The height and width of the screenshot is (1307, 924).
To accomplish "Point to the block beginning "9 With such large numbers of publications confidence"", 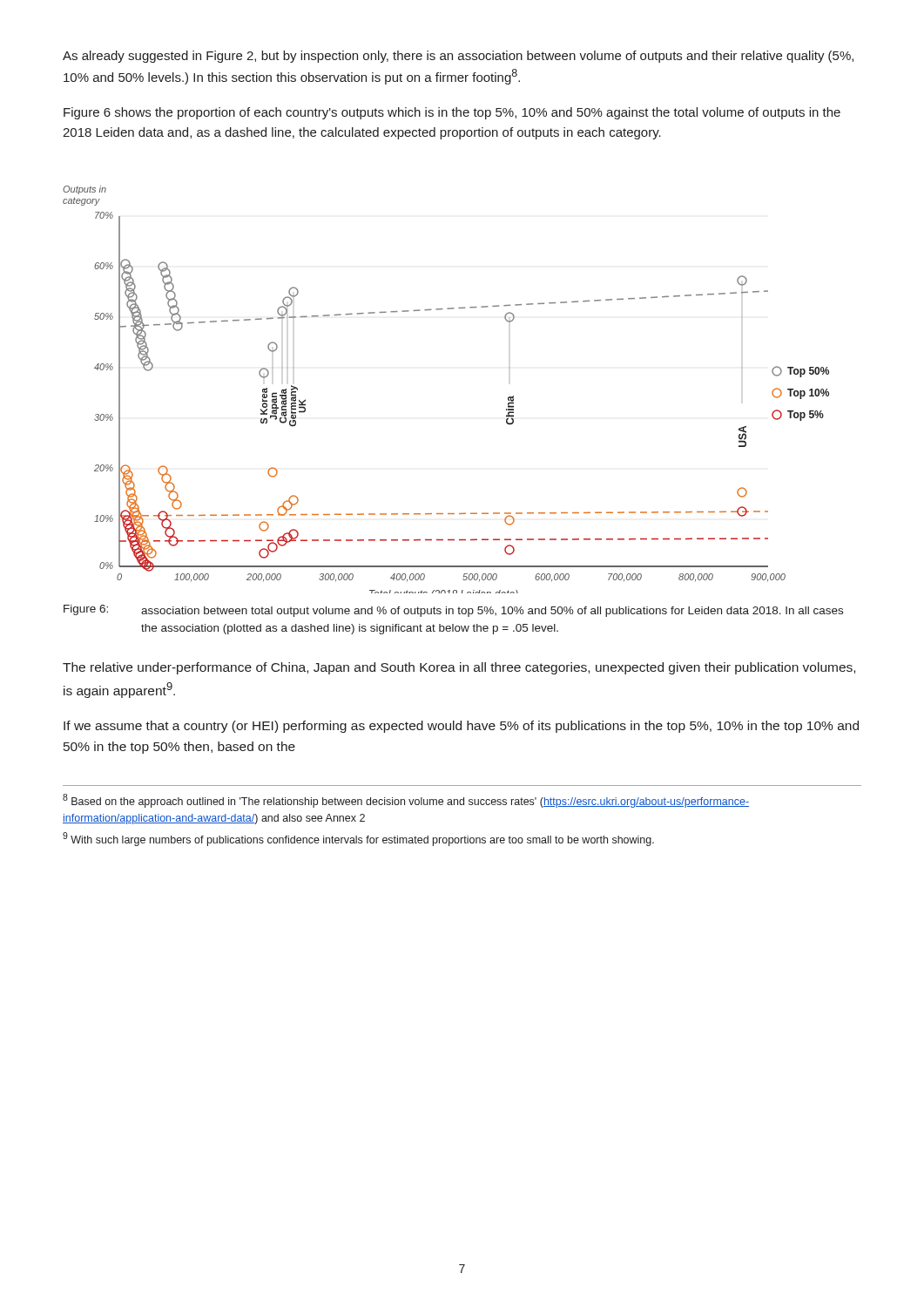I will [359, 839].
